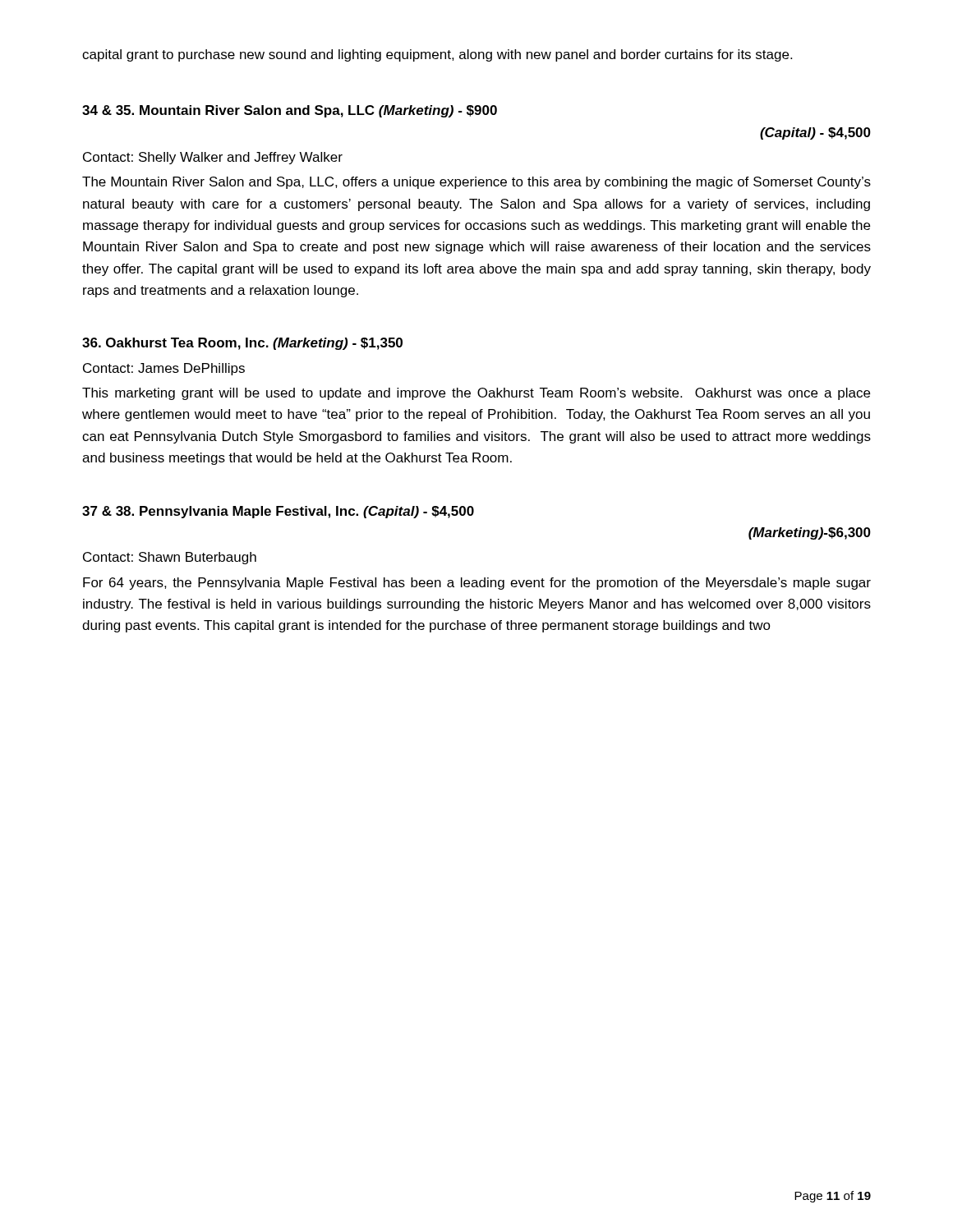Select the section header that reads "34 & 35. Mountain River Salon and Spa,"
The height and width of the screenshot is (1232, 953).
[x=476, y=123]
